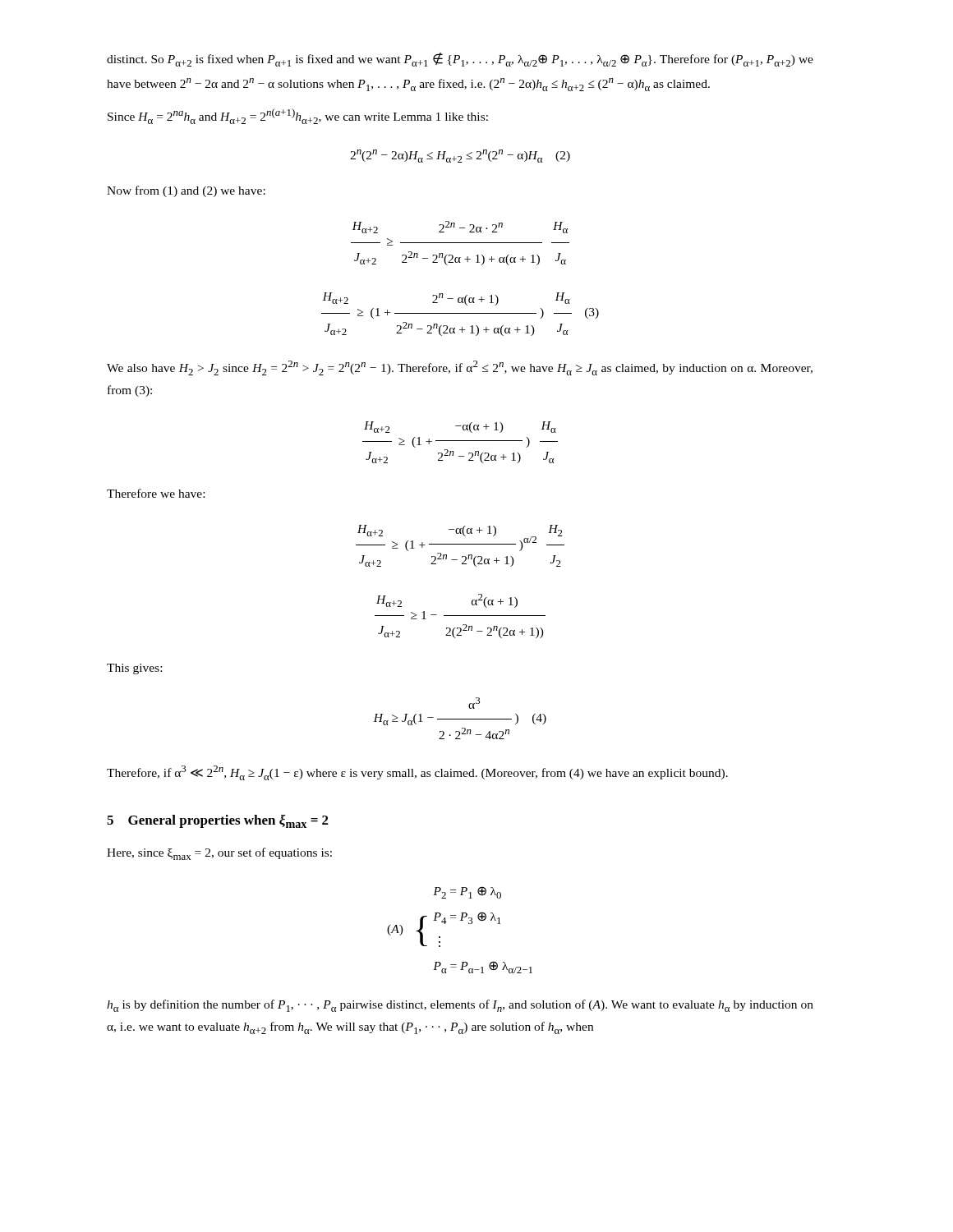Image resolution: width=953 pixels, height=1232 pixels.
Task: Click on the formula containing "Hα+2 Jα+2 ≥ 22n"
Action: pos(460,227)
